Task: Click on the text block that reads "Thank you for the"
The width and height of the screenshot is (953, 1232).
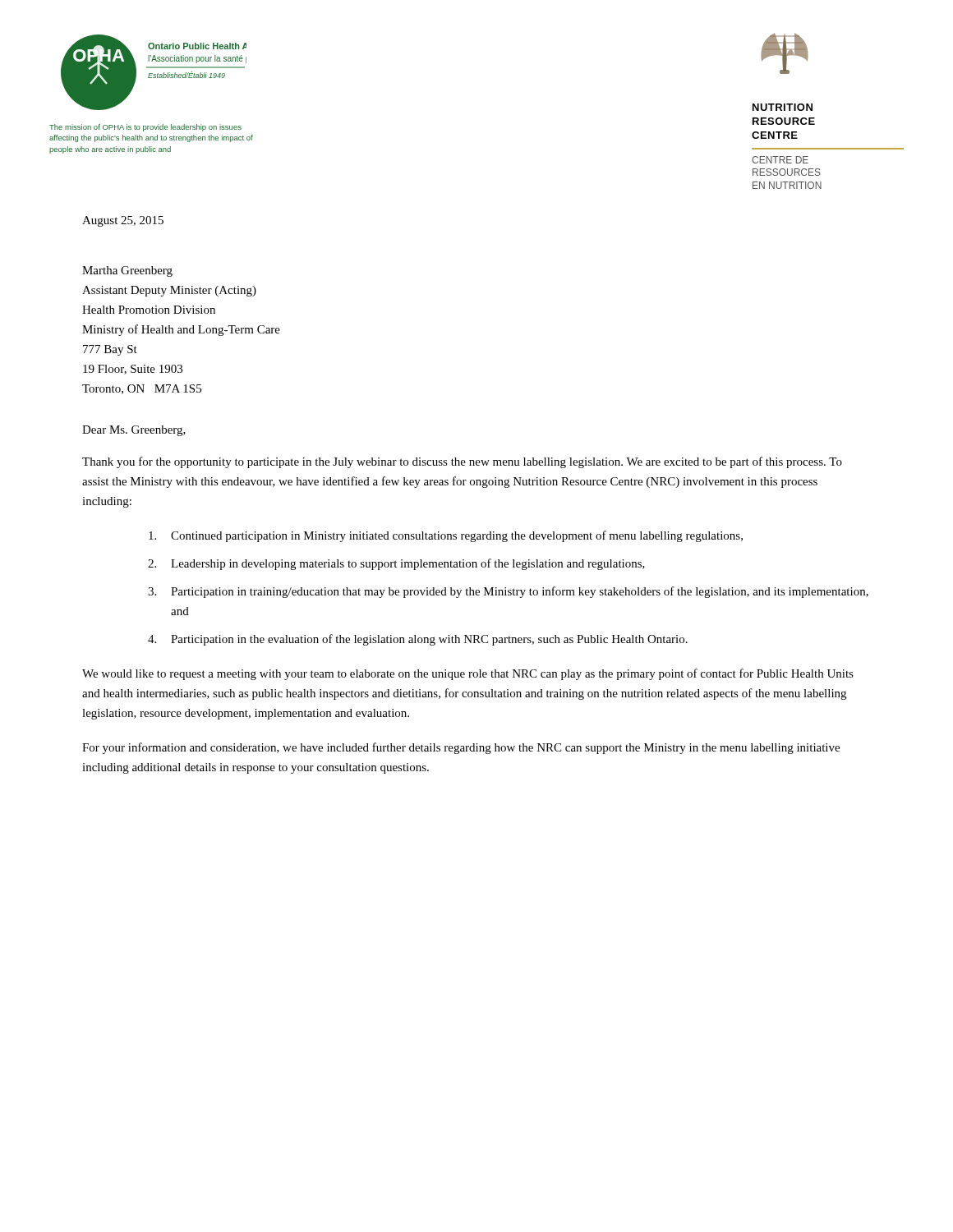Action: click(x=462, y=481)
